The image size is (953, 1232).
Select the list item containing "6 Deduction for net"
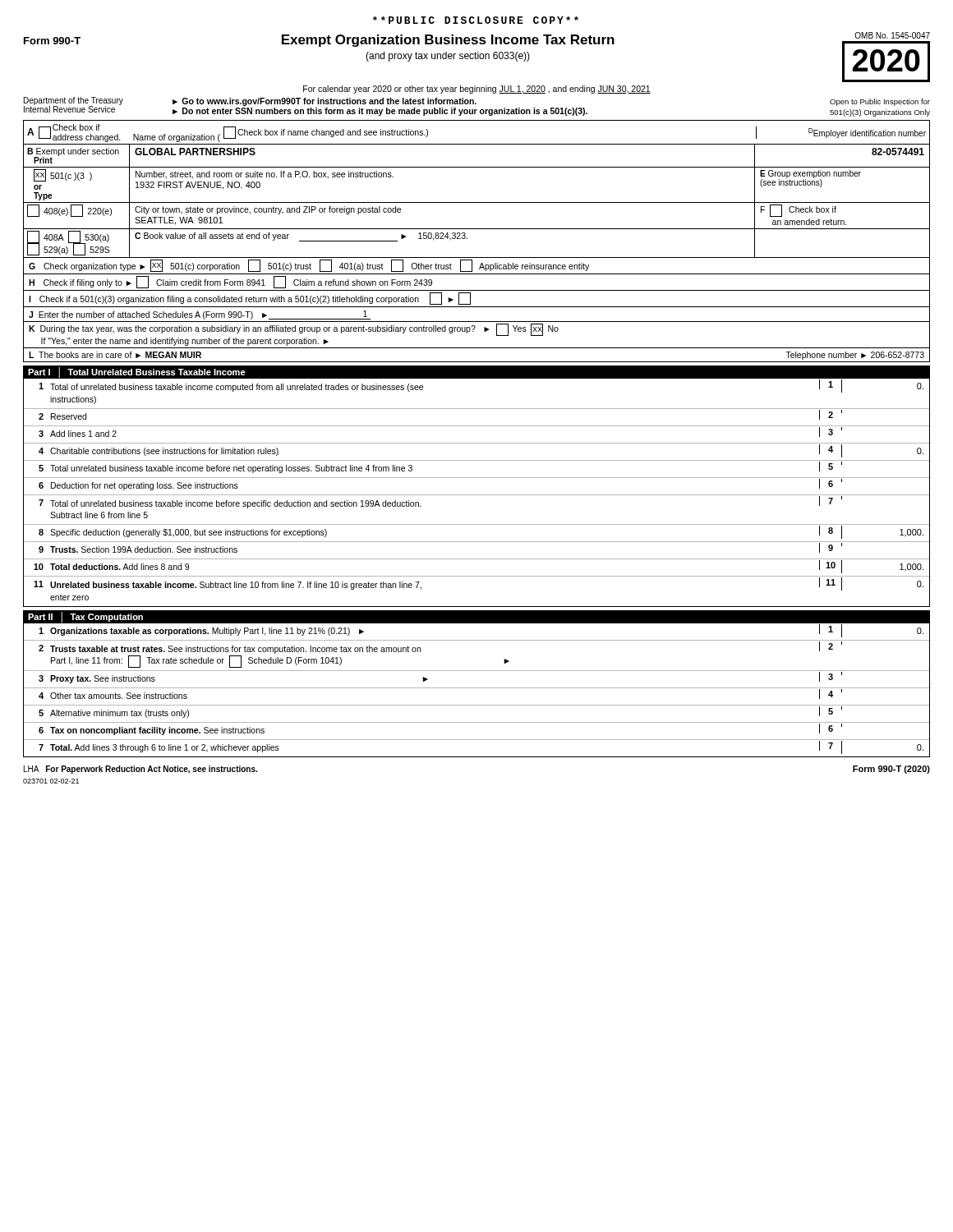(476, 485)
